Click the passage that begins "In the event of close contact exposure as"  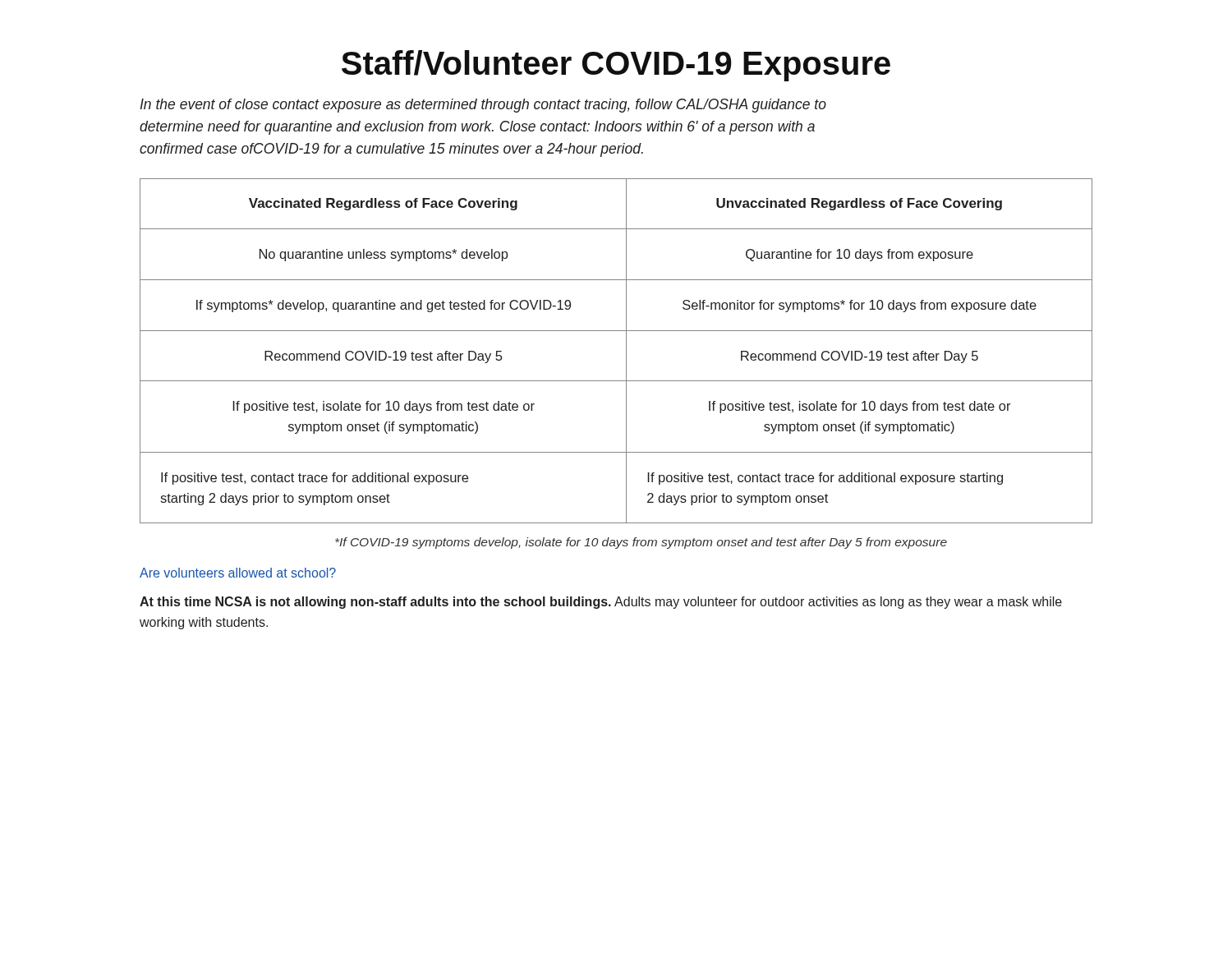483,127
